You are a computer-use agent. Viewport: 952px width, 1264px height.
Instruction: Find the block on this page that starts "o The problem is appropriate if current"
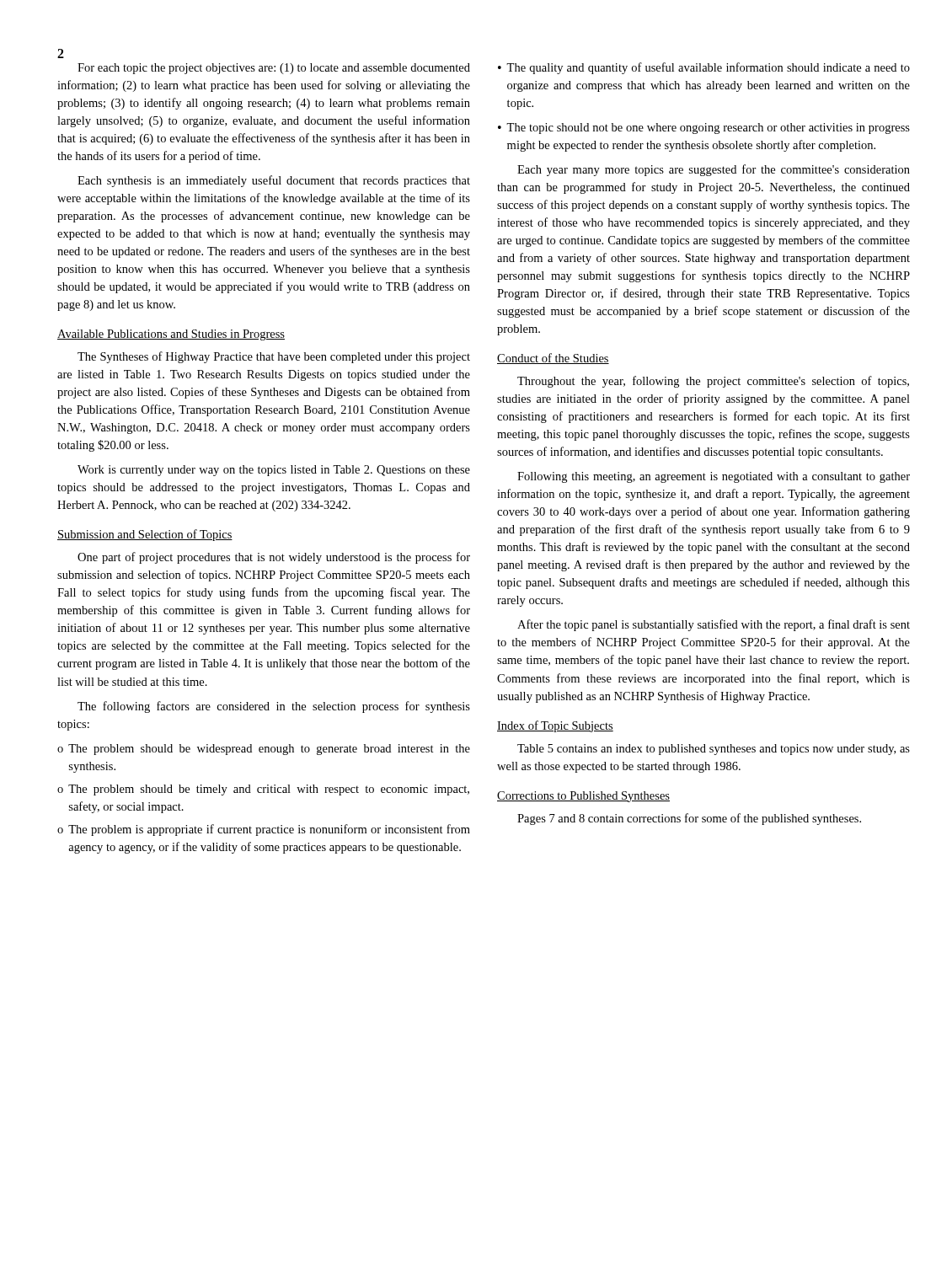(264, 838)
